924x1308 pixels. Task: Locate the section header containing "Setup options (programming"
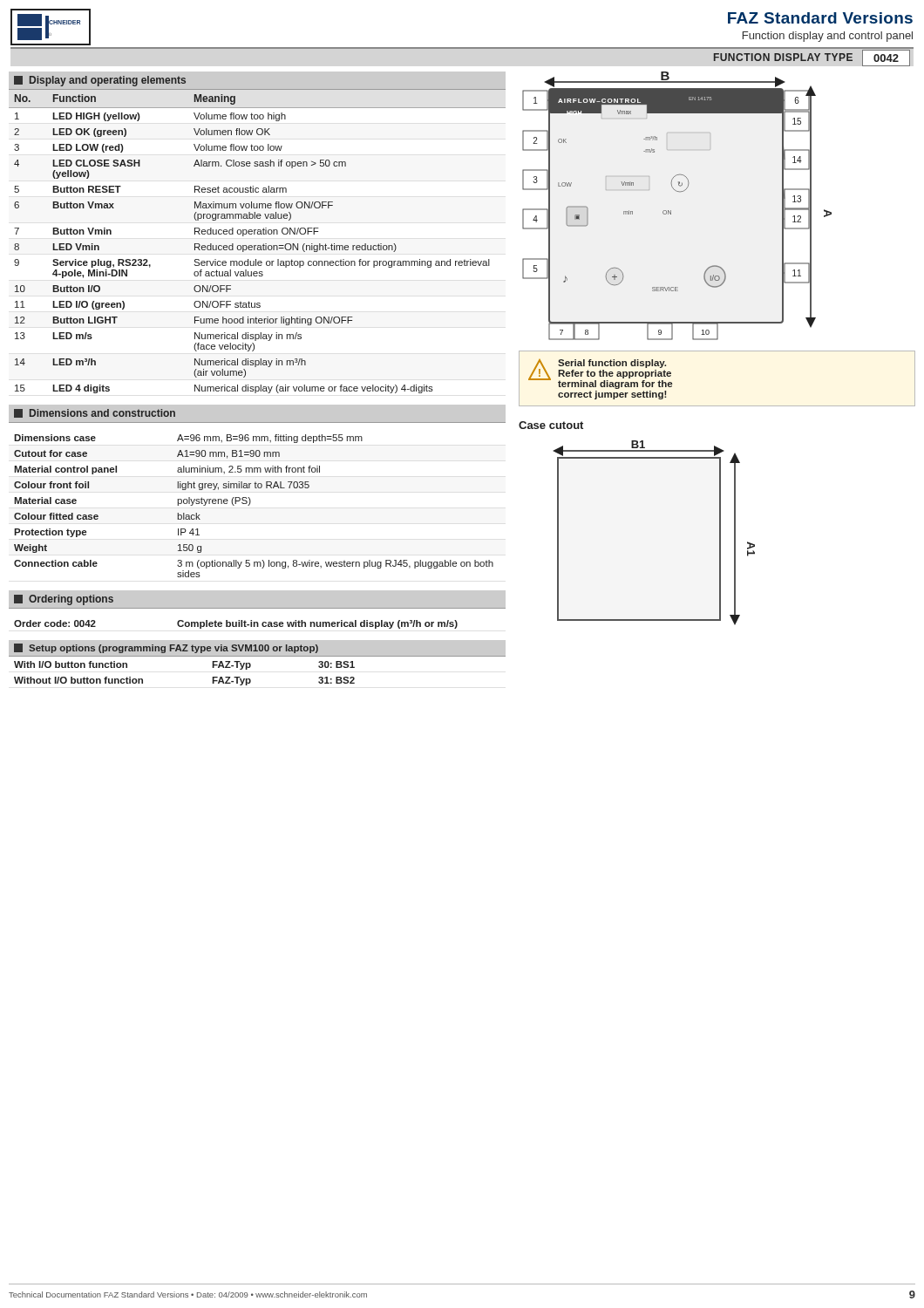click(x=166, y=648)
